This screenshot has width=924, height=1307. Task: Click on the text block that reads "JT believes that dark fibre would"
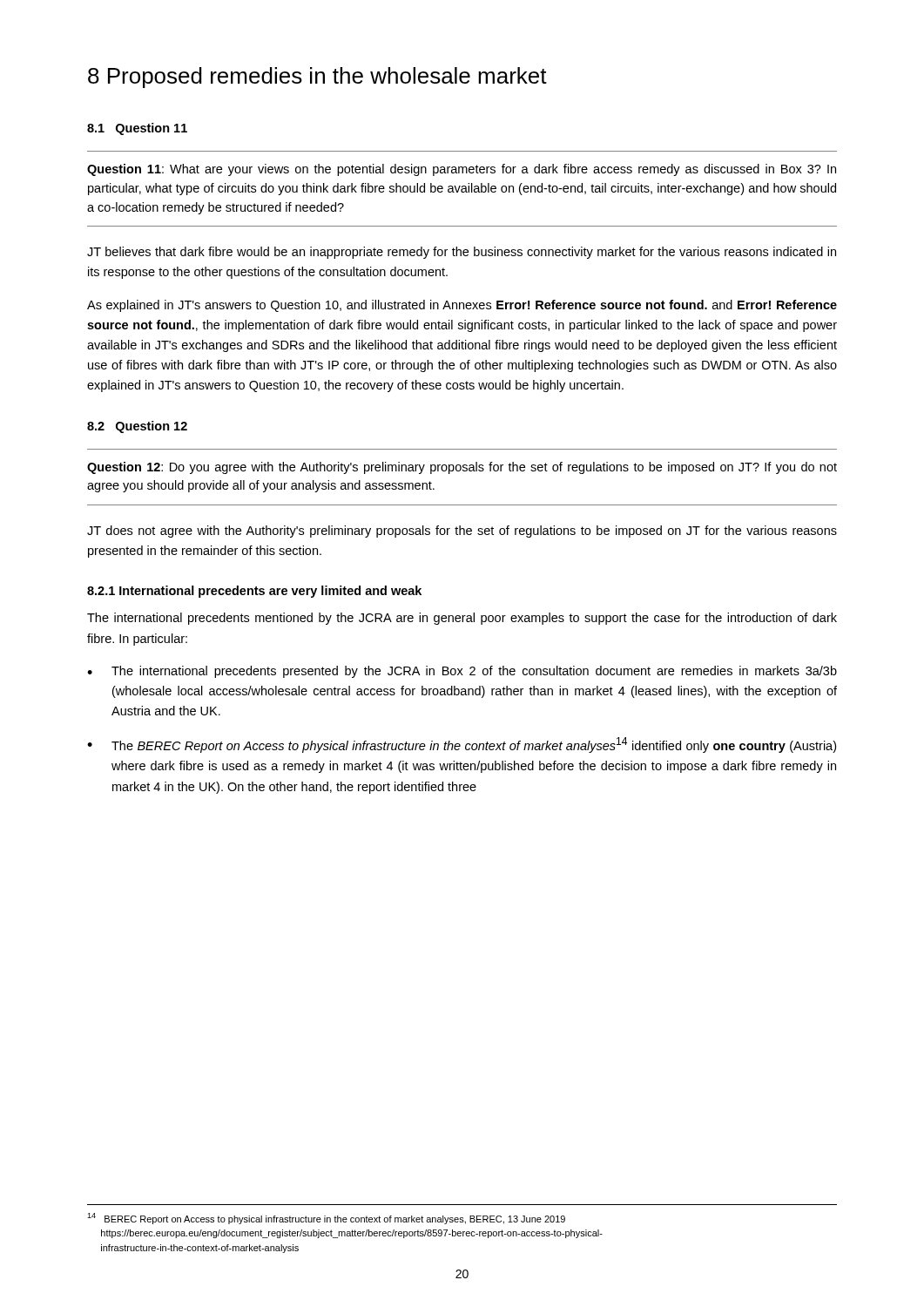pos(462,262)
